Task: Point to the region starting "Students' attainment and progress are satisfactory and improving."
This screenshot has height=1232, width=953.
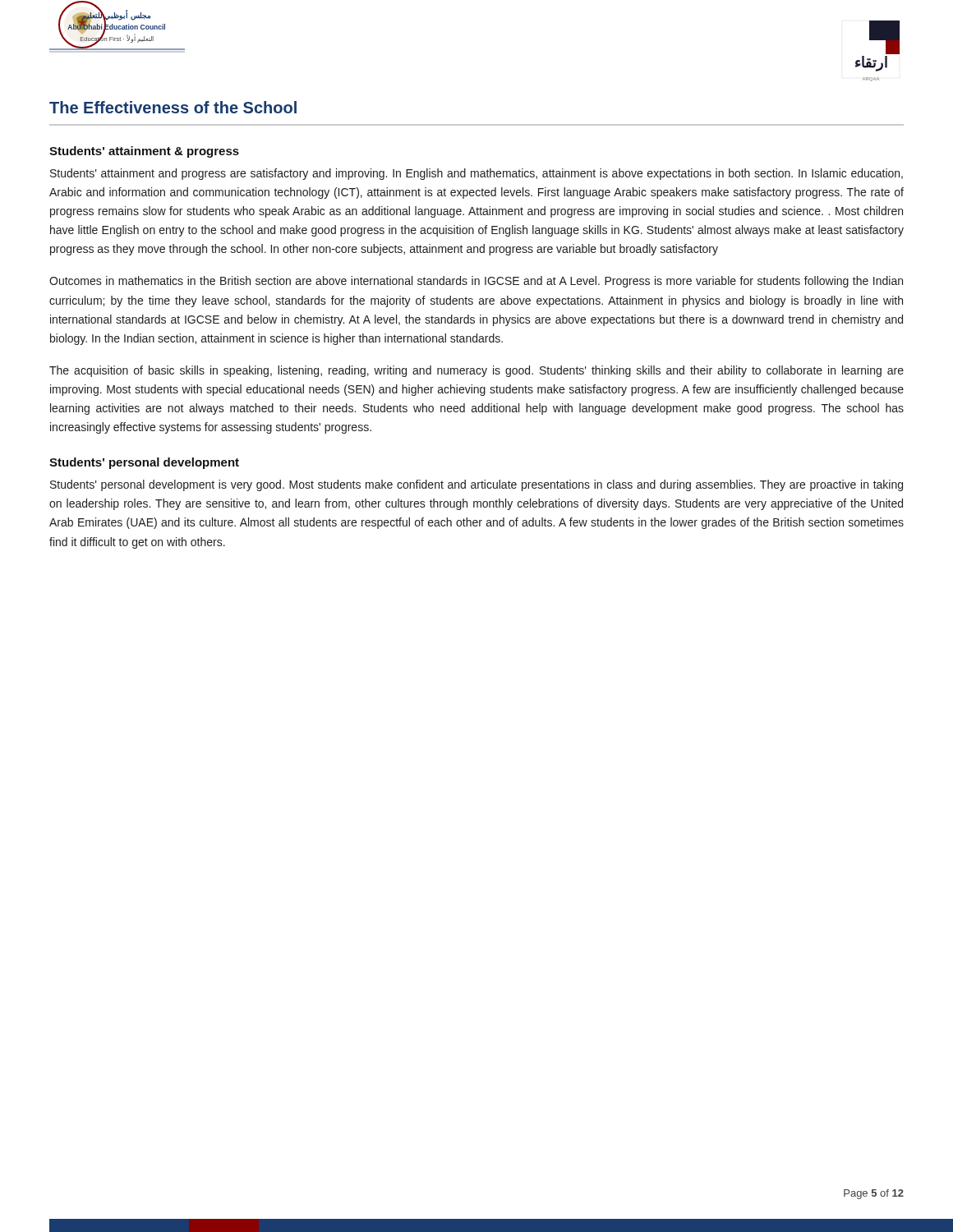Action: [476, 211]
